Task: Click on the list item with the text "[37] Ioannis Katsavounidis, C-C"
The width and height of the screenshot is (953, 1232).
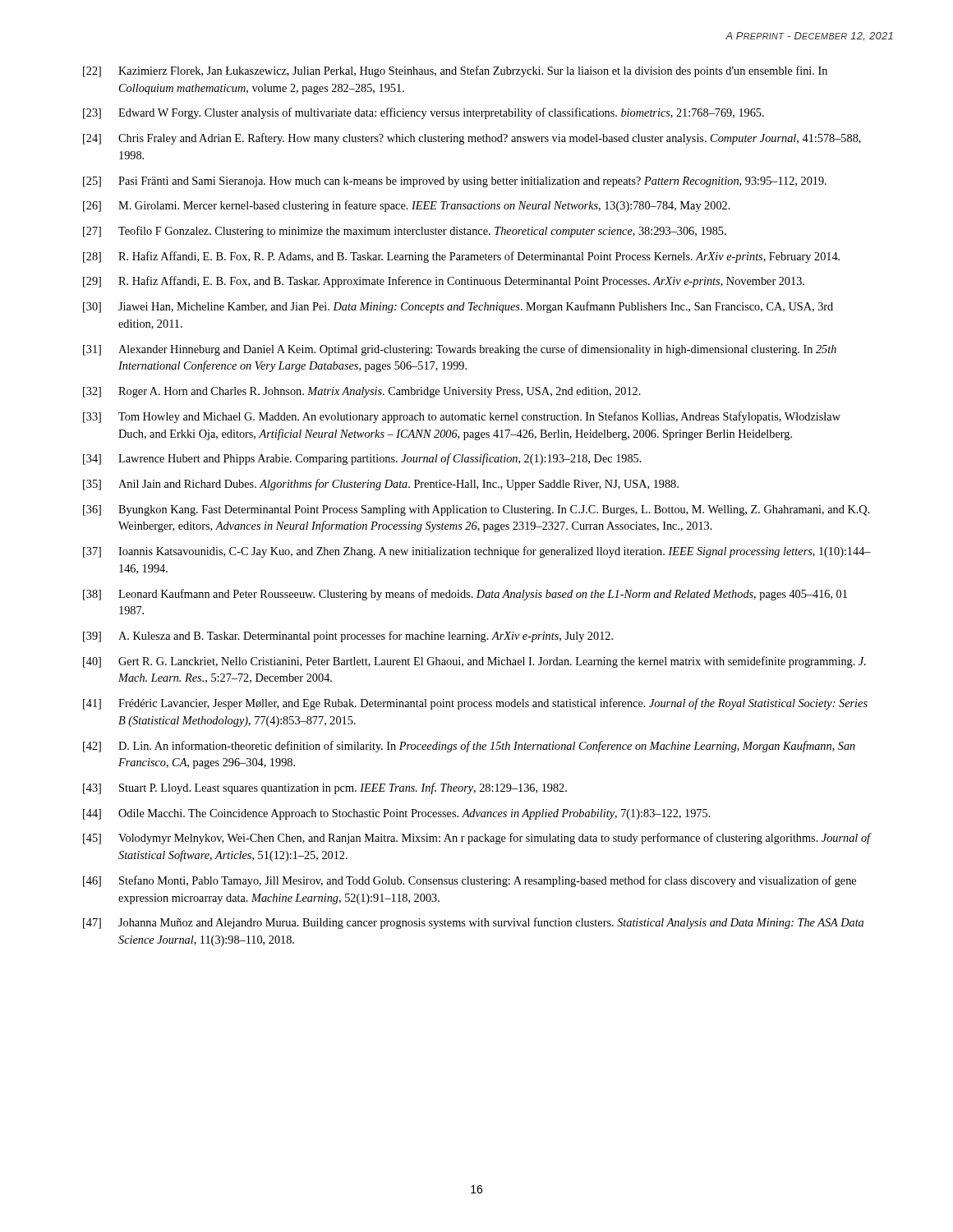Action: pos(476,560)
